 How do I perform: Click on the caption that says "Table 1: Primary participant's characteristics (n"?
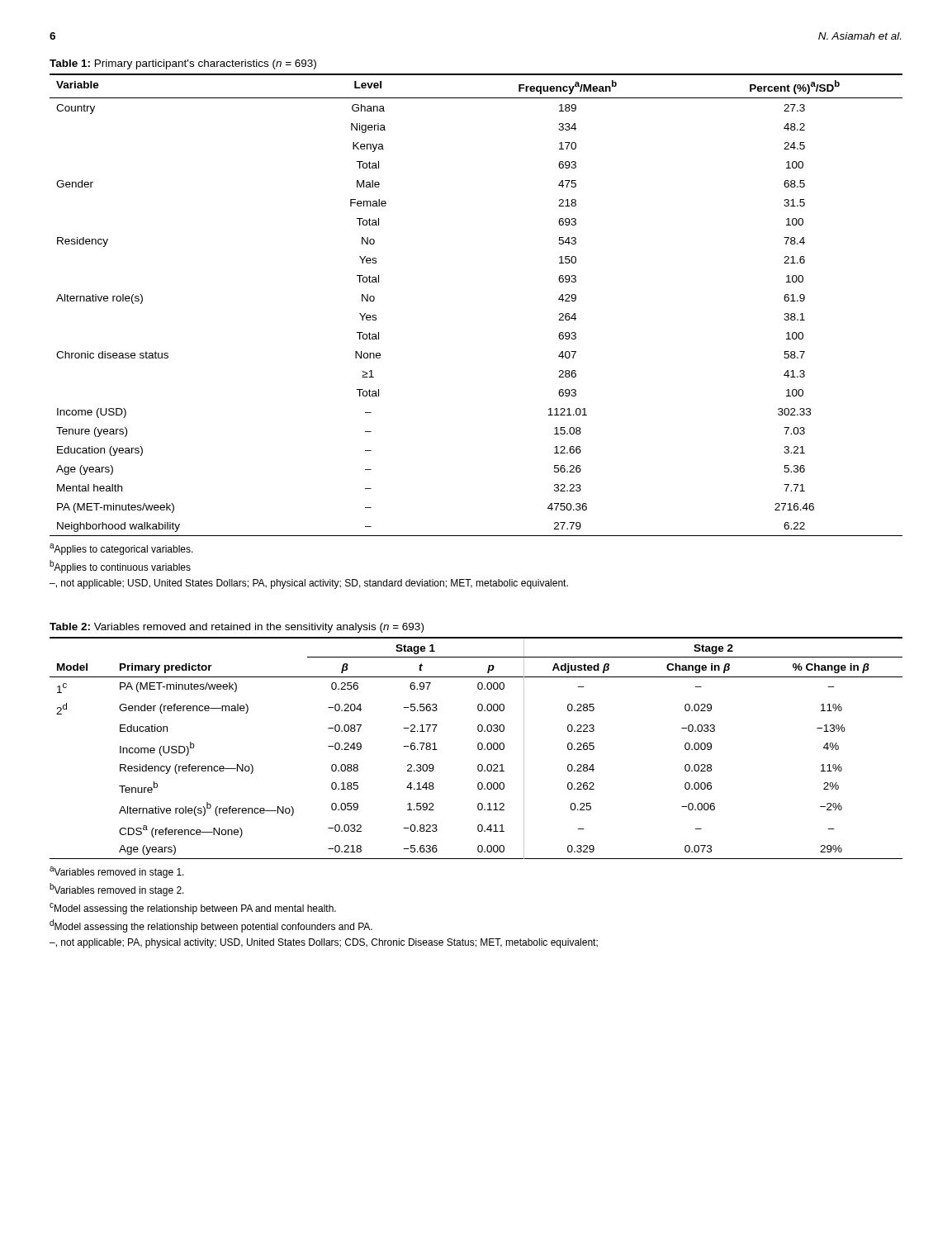click(x=183, y=63)
